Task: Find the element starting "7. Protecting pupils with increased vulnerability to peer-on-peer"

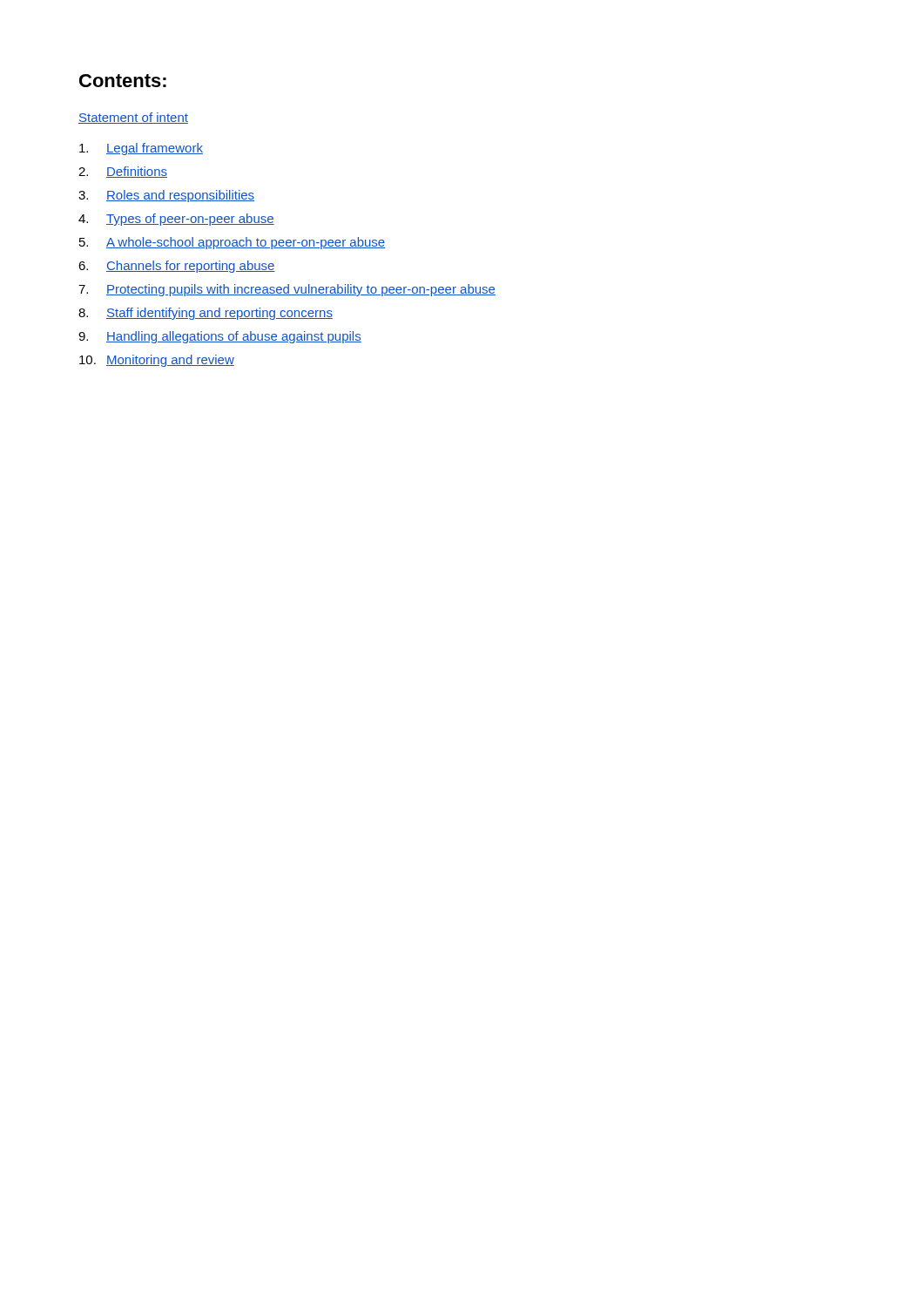Action: click(x=287, y=289)
